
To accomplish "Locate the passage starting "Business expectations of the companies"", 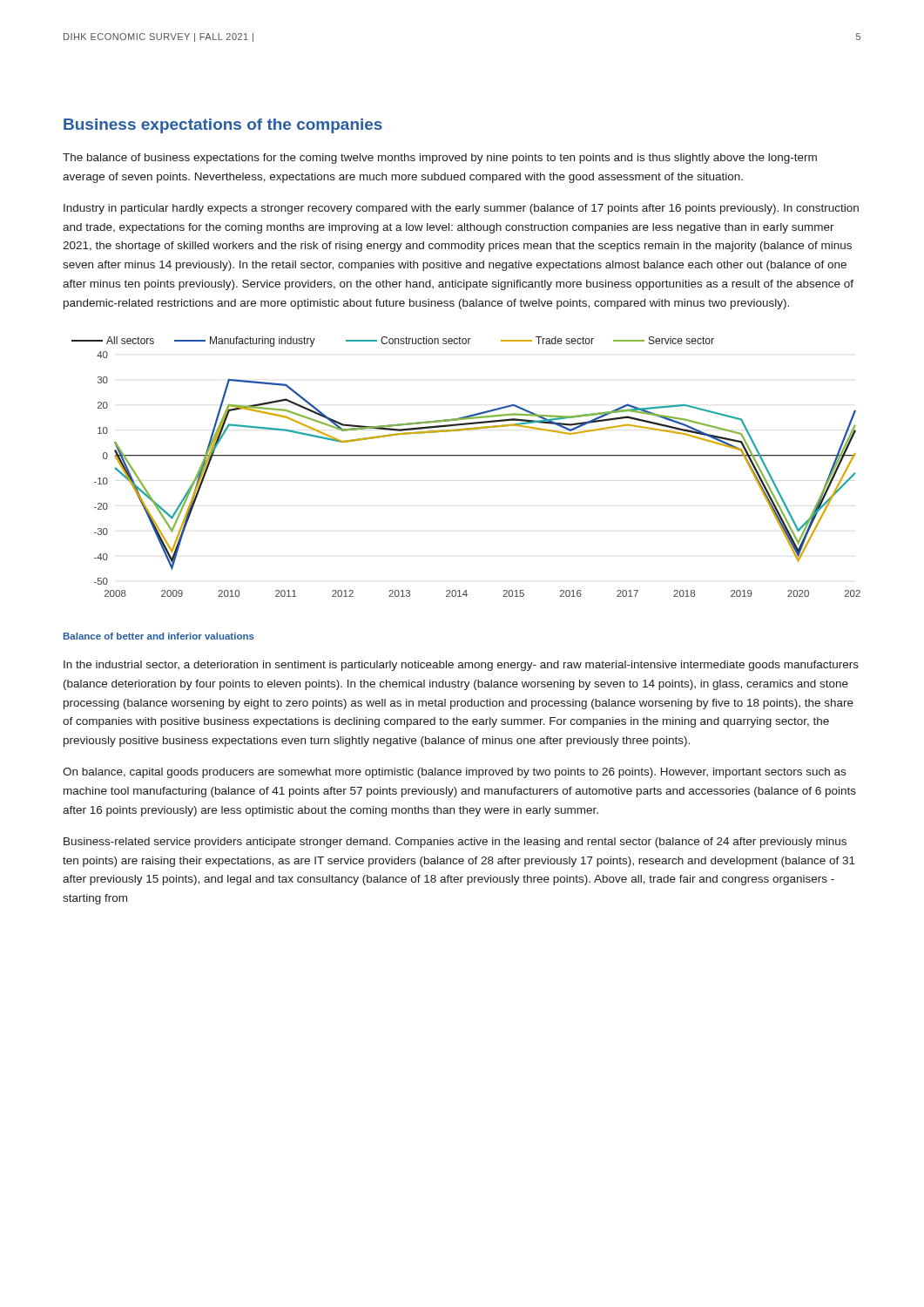I will (223, 124).
